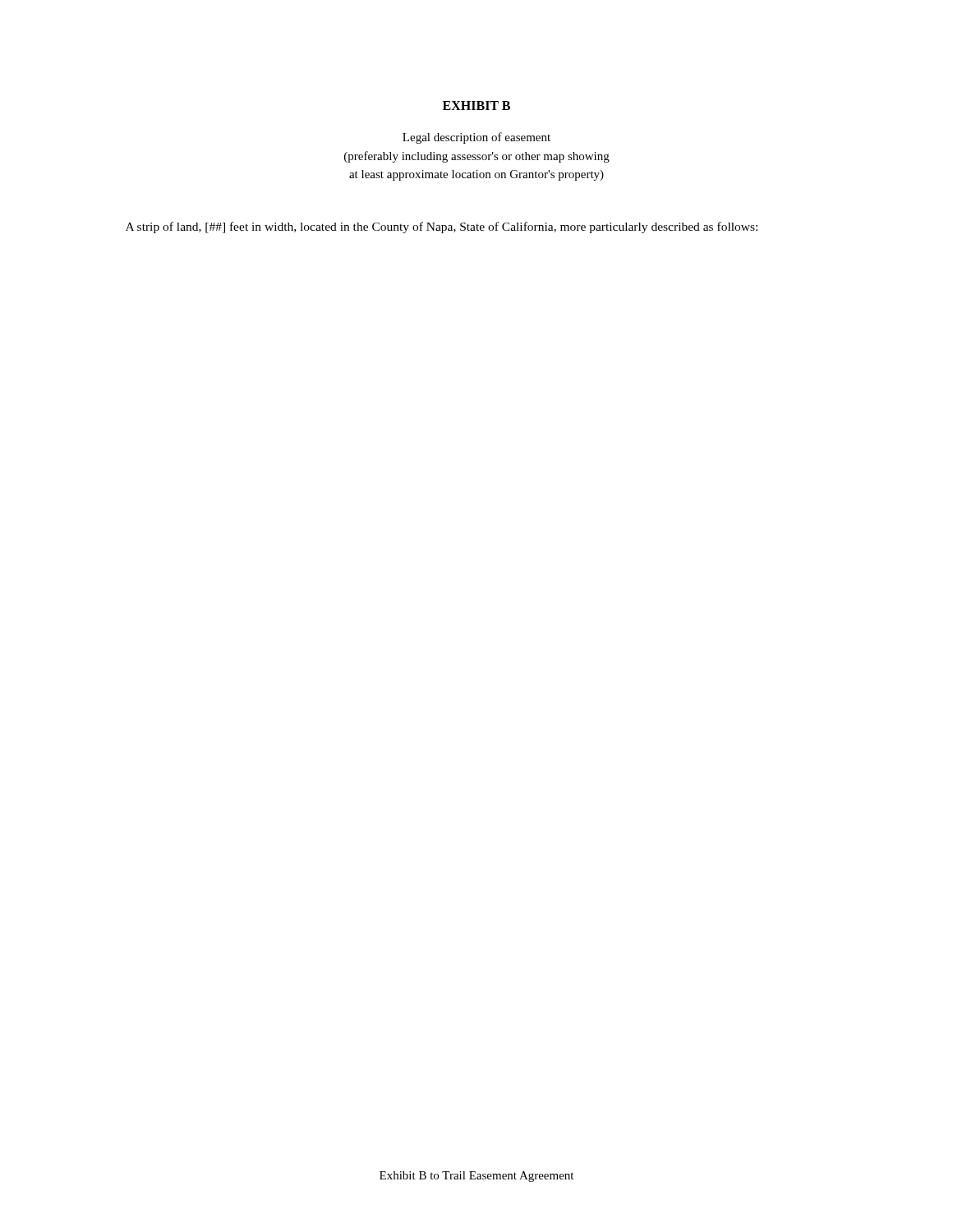Click on the text block that says "Legal description of easement (preferably including assessor's"
The width and height of the screenshot is (953, 1232).
[476, 156]
